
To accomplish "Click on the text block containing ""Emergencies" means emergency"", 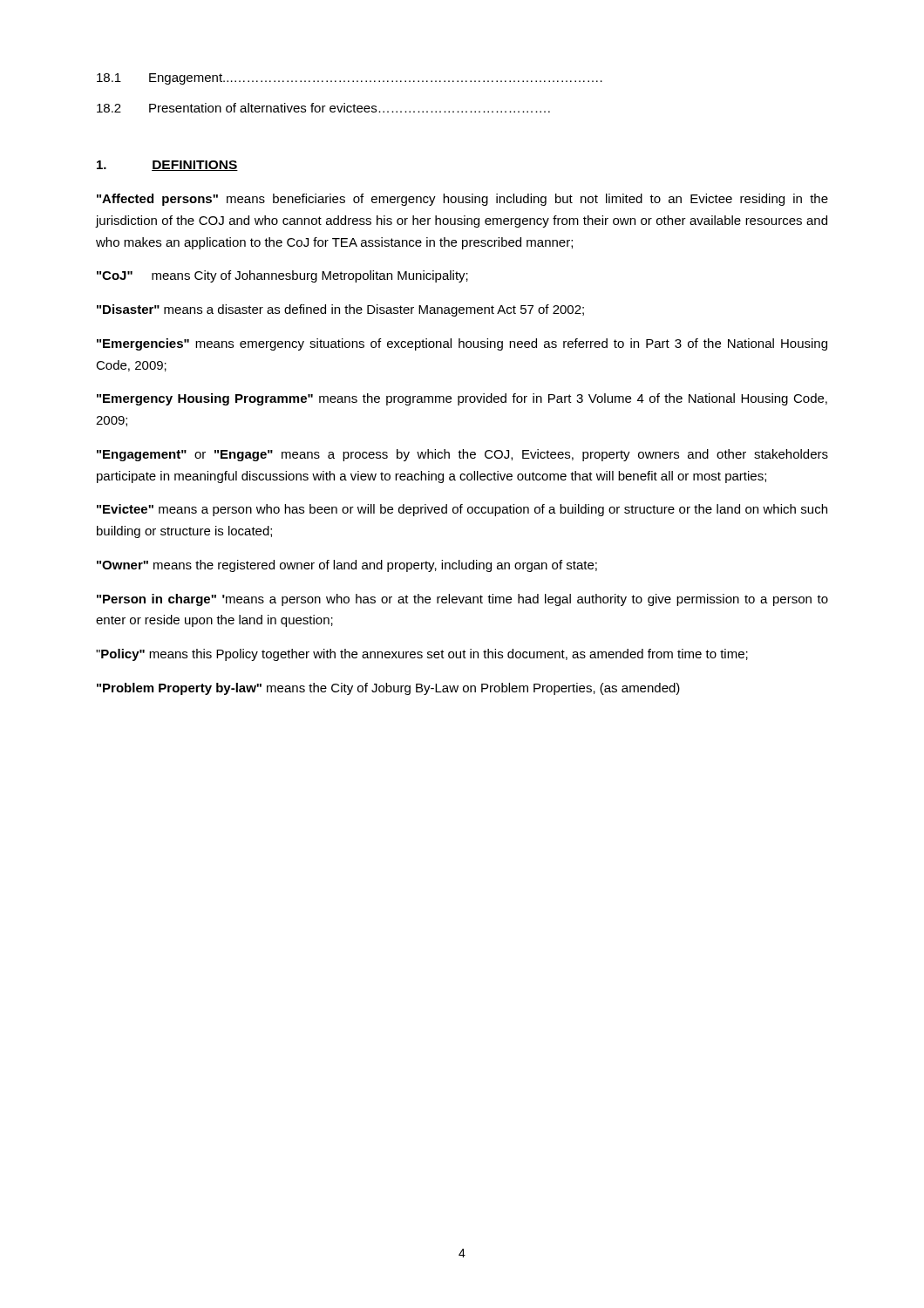I will 462,354.
